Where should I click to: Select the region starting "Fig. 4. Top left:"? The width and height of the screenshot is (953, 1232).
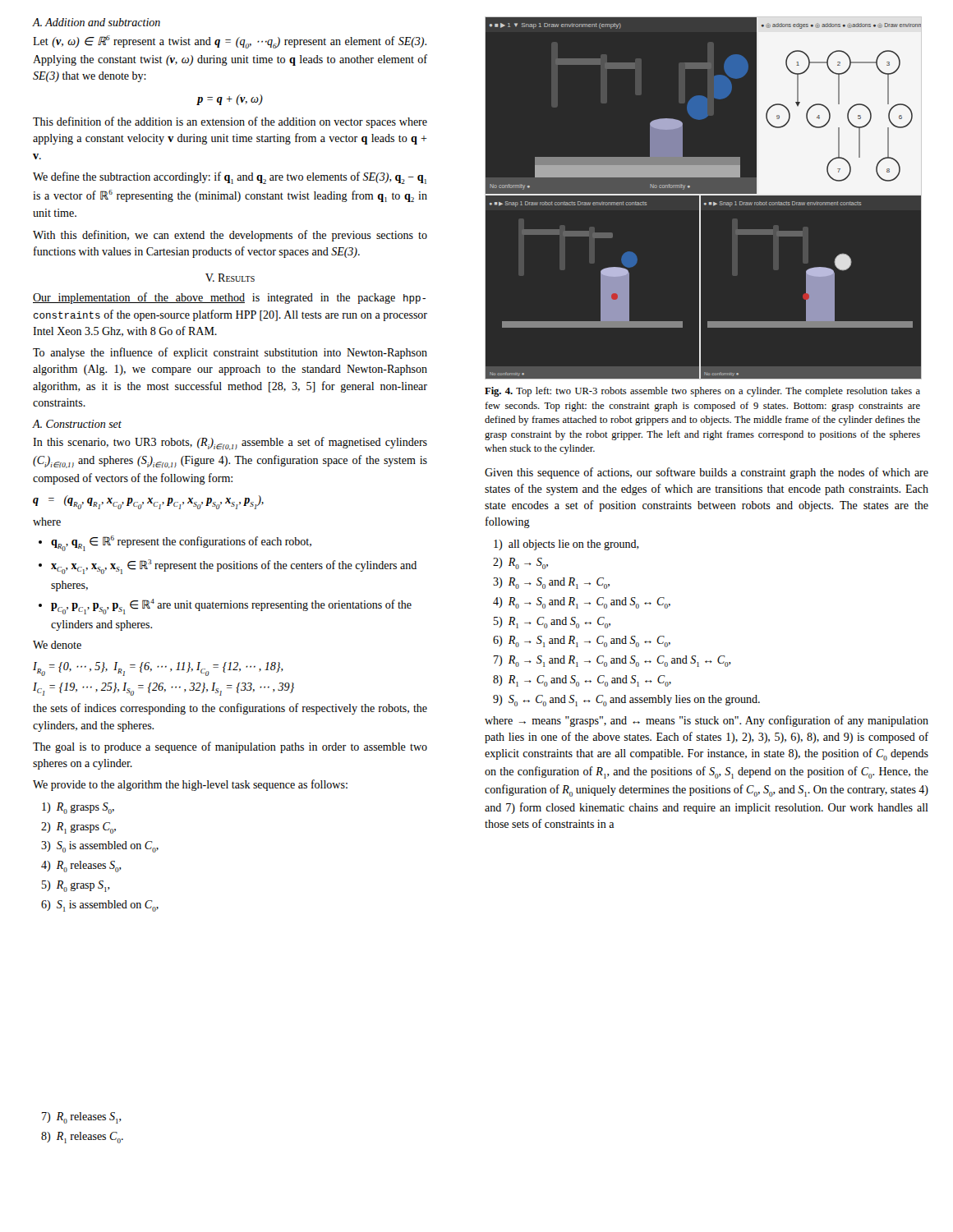pyautogui.click(x=702, y=420)
